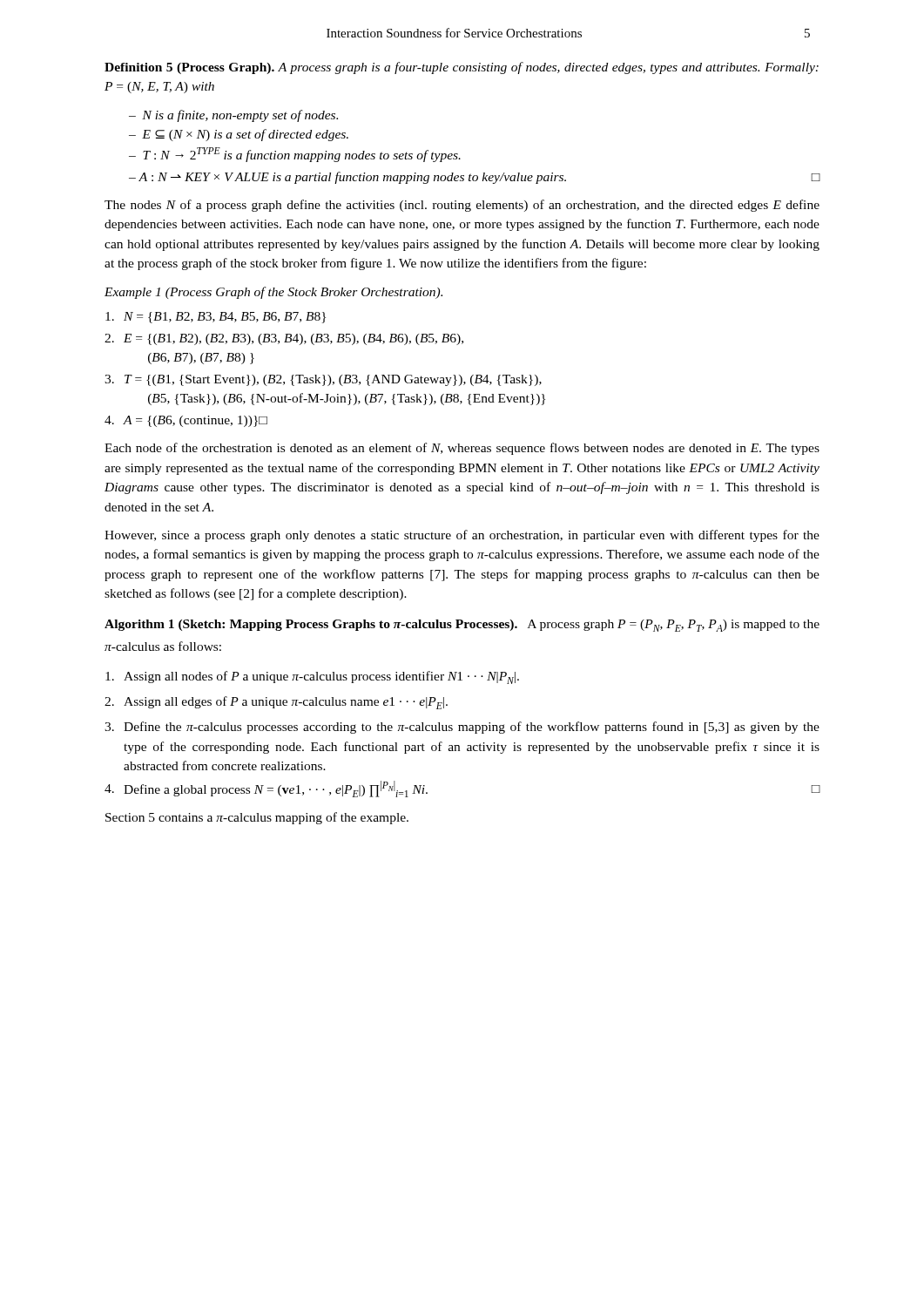Navigate to the region starting "– A : N ⇀"
Image resolution: width=924 pixels, height=1307 pixels.
(474, 177)
